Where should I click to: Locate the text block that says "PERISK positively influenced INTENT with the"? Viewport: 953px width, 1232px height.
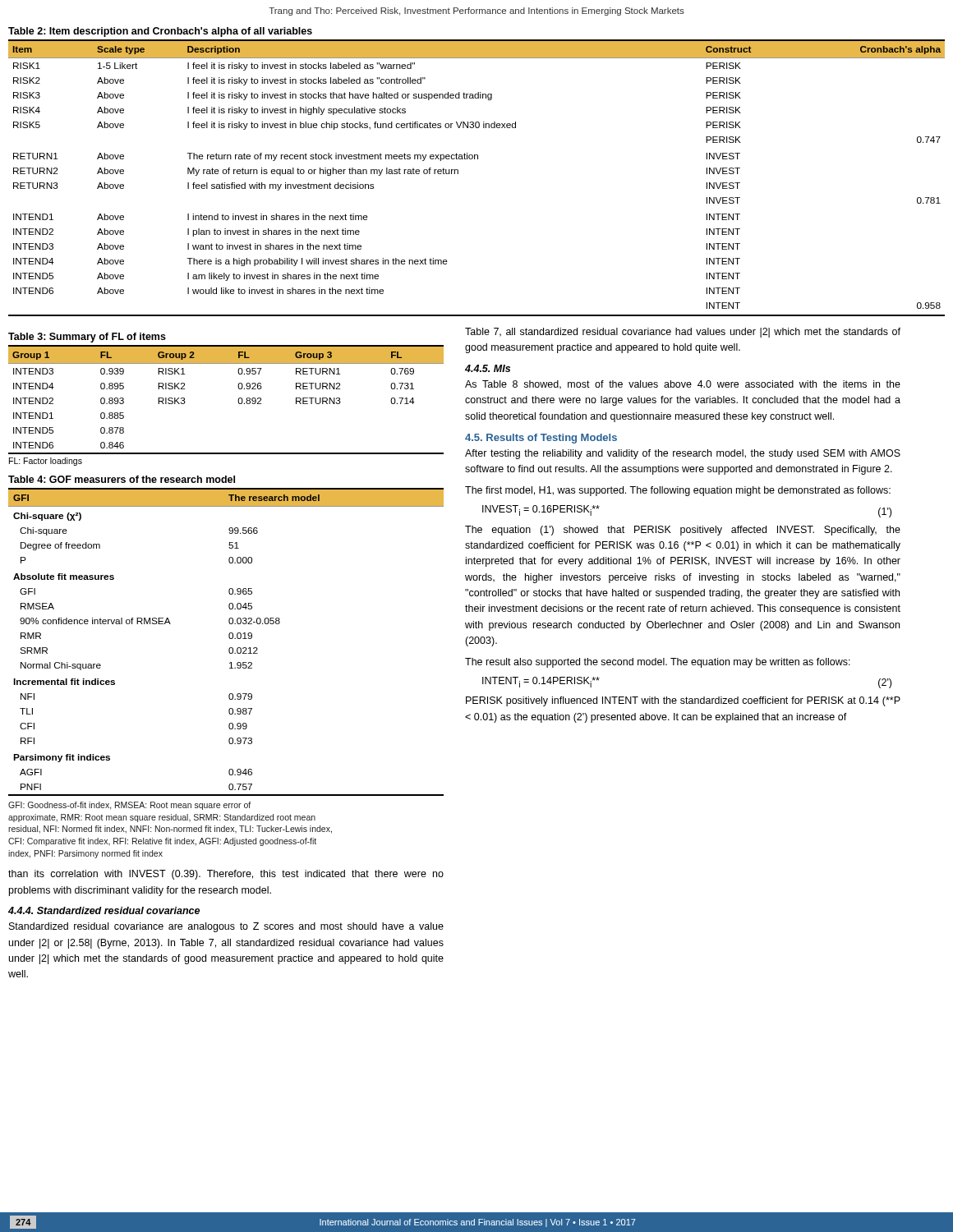tap(683, 709)
